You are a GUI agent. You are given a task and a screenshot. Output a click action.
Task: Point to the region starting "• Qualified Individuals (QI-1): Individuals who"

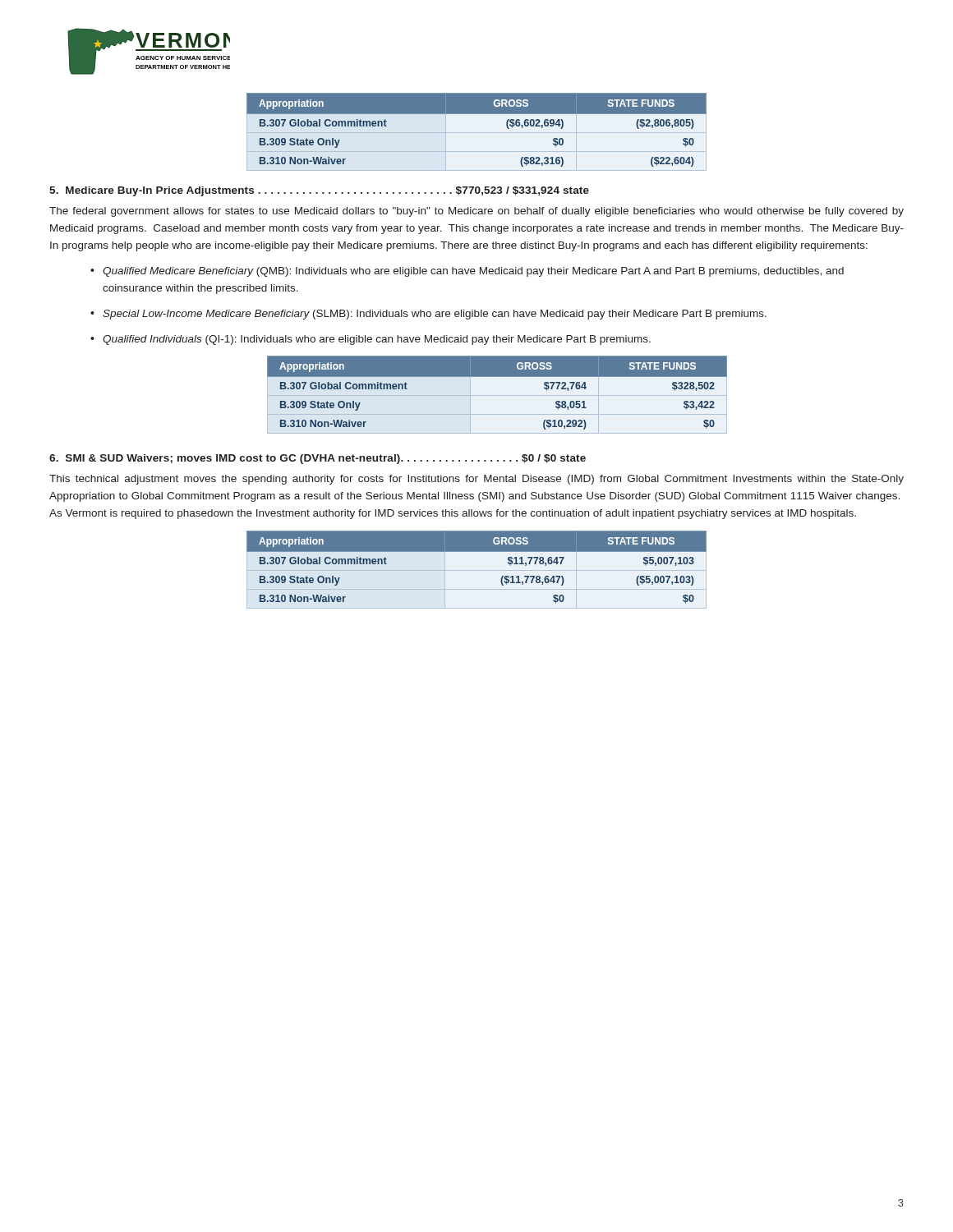point(371,339)
